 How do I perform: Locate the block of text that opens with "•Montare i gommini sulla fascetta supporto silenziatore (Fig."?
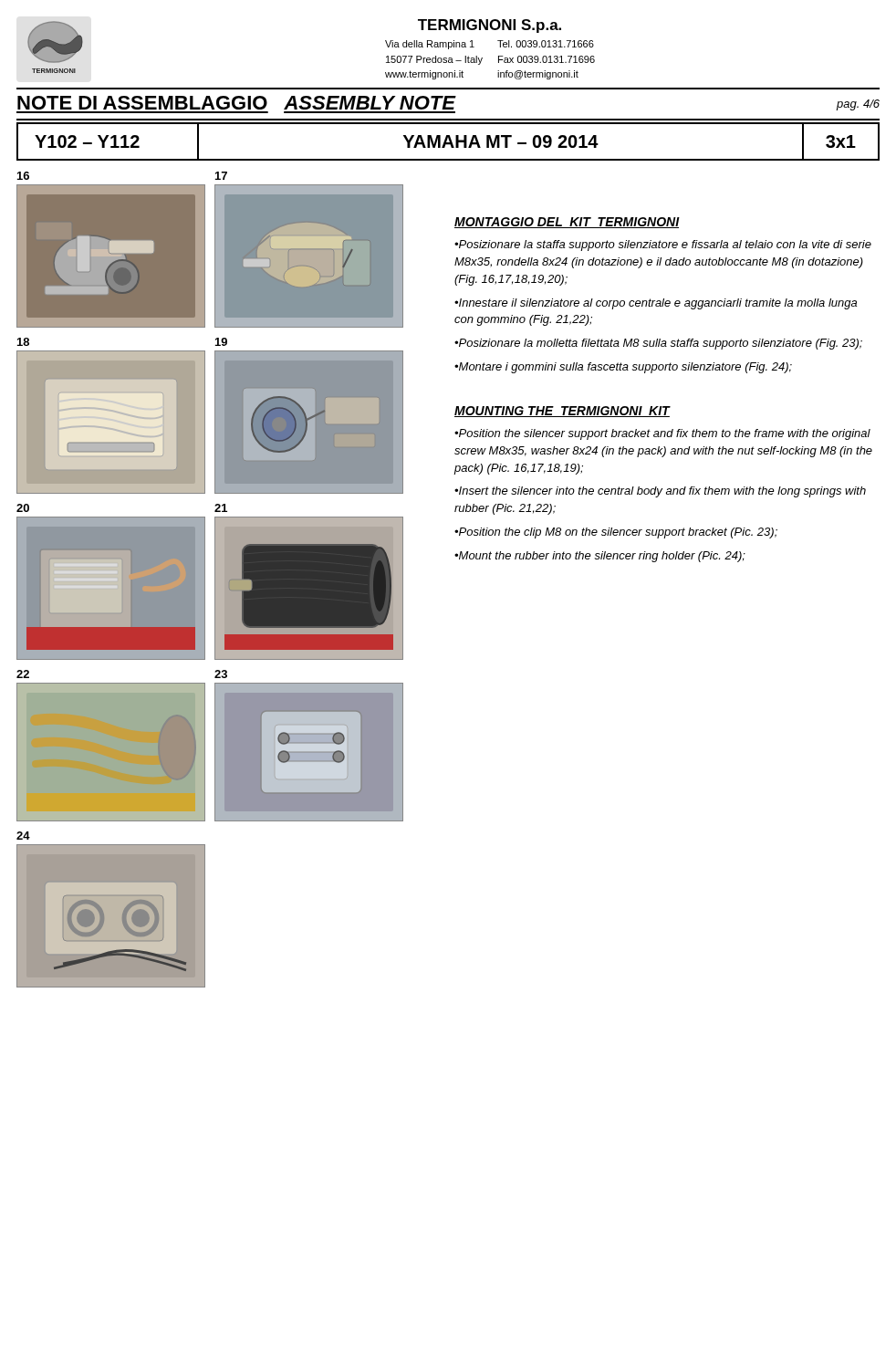pos(623,366)
